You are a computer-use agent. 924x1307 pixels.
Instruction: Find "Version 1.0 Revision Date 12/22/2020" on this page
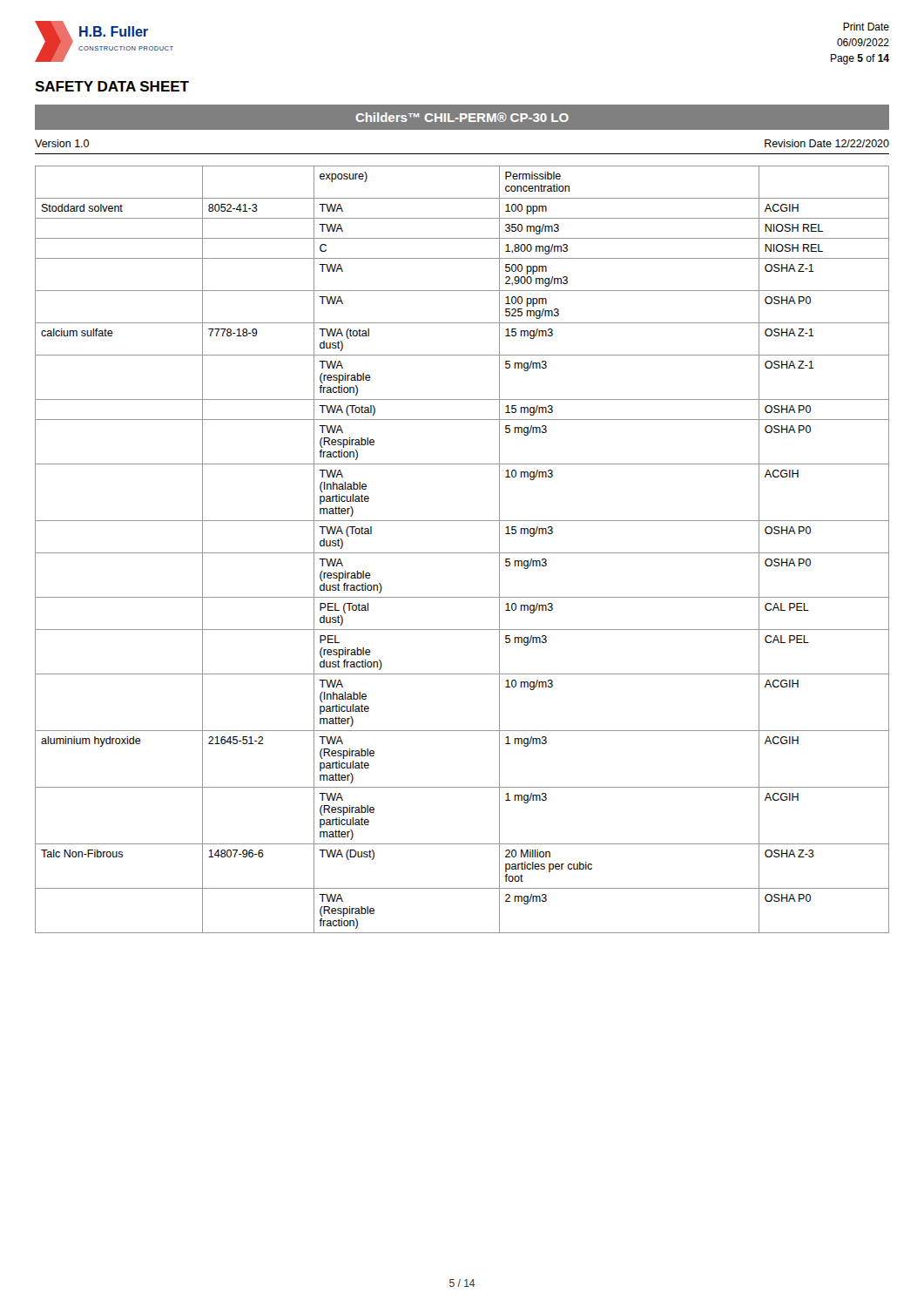[x=462, y=144]
